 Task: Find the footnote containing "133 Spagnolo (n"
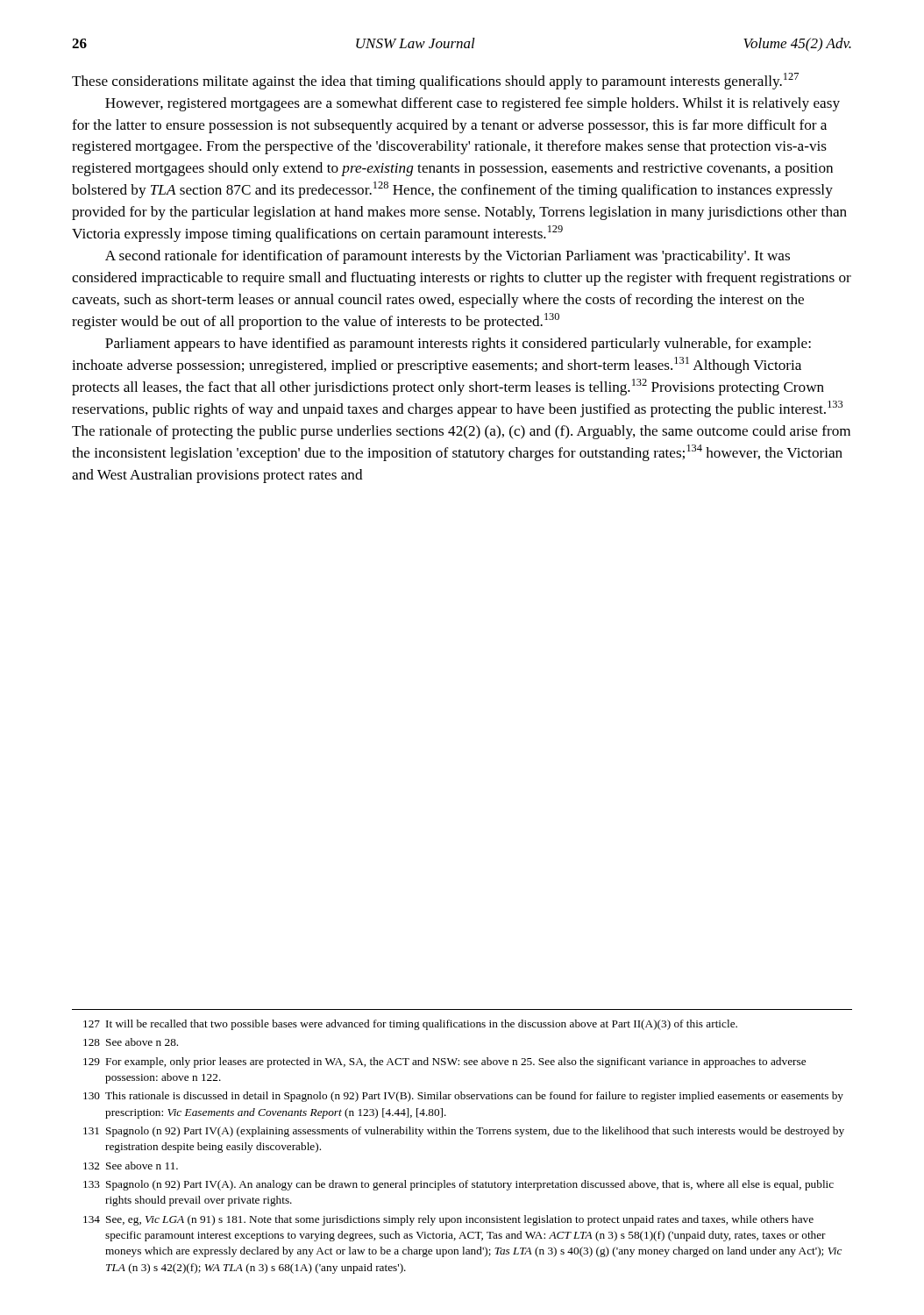pos(462,1193)
